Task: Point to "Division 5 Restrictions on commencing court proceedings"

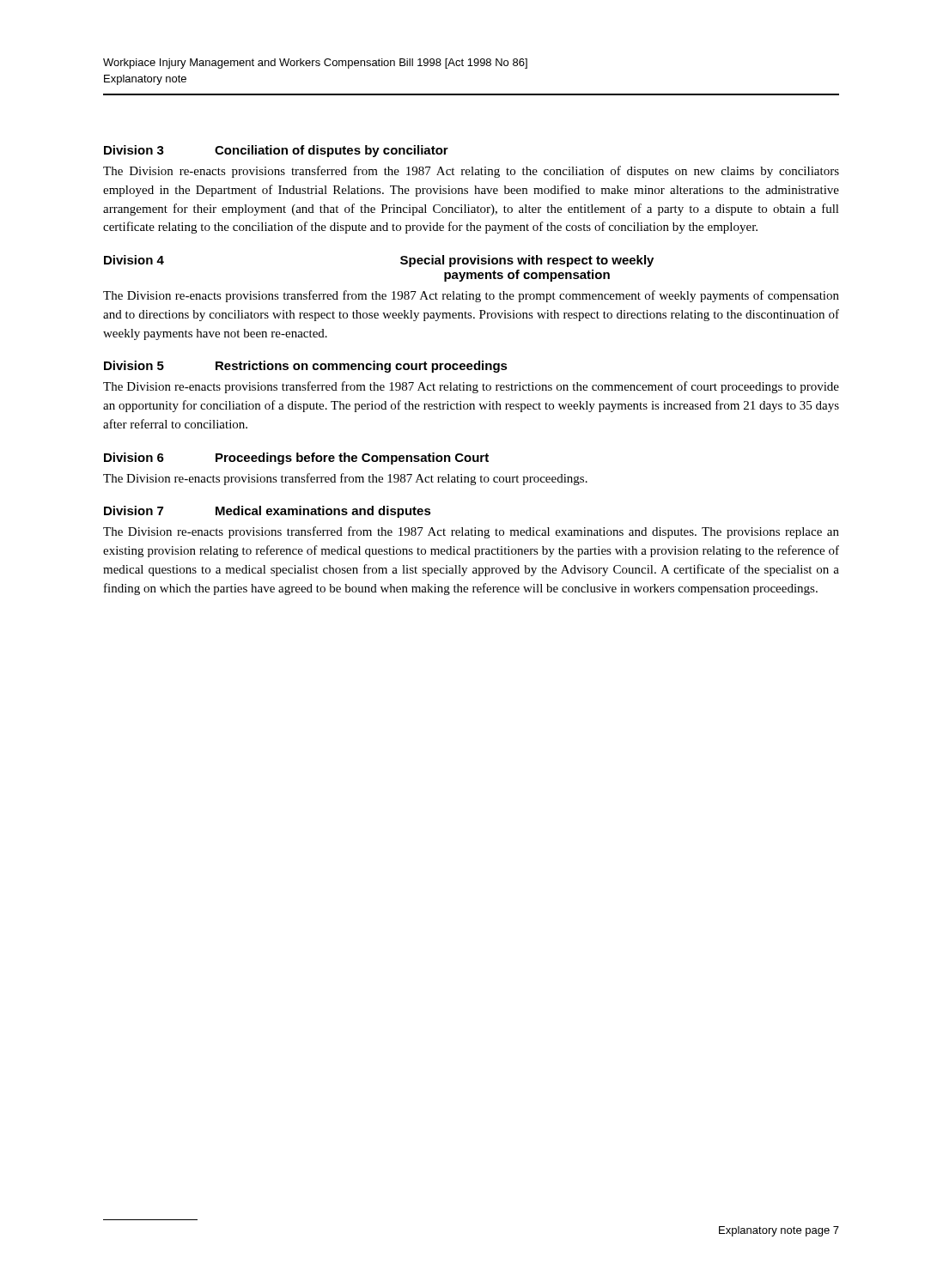Action: click(x=471, y=366)
